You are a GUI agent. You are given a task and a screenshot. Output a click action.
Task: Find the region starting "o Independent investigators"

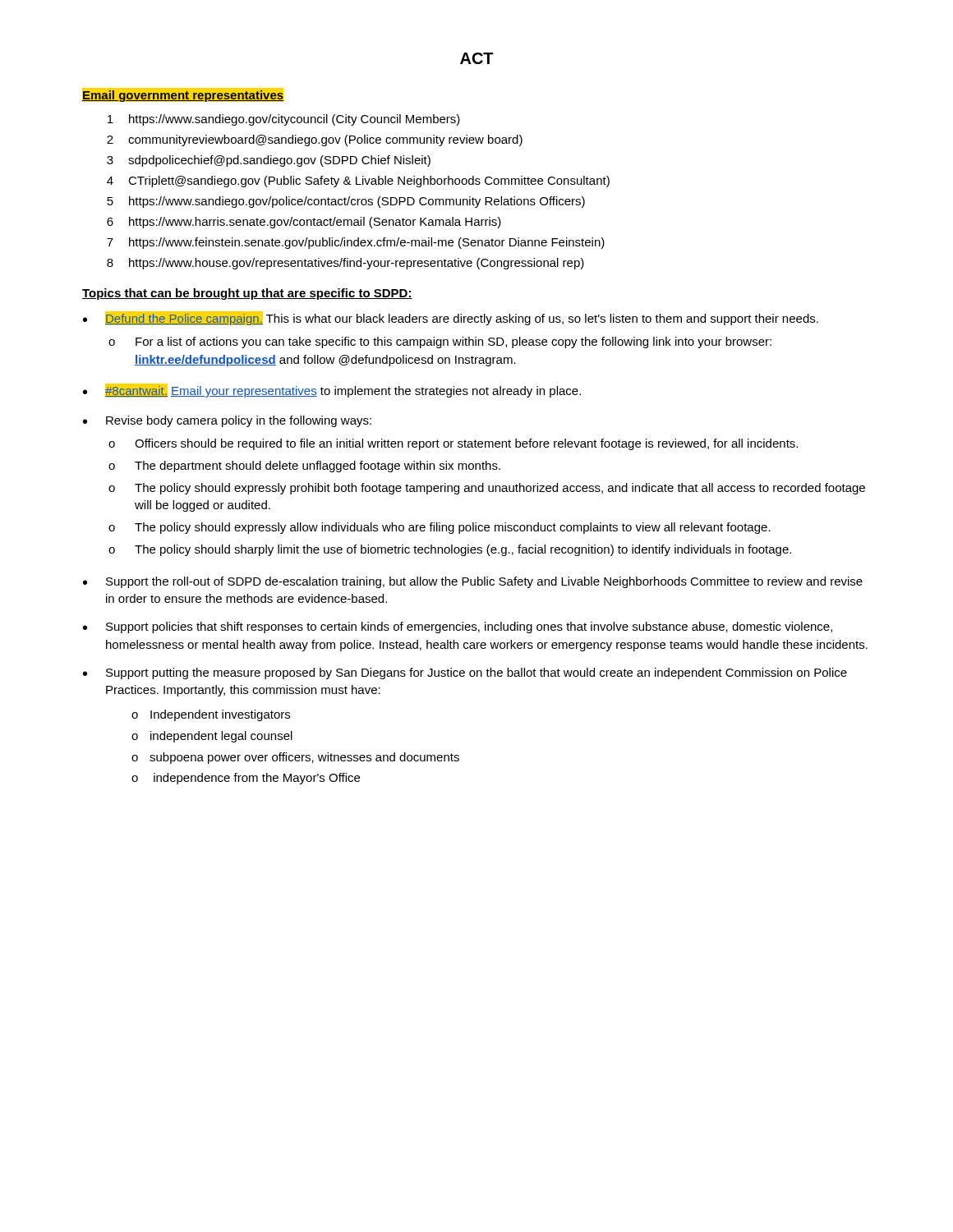[x=211, y=715]
